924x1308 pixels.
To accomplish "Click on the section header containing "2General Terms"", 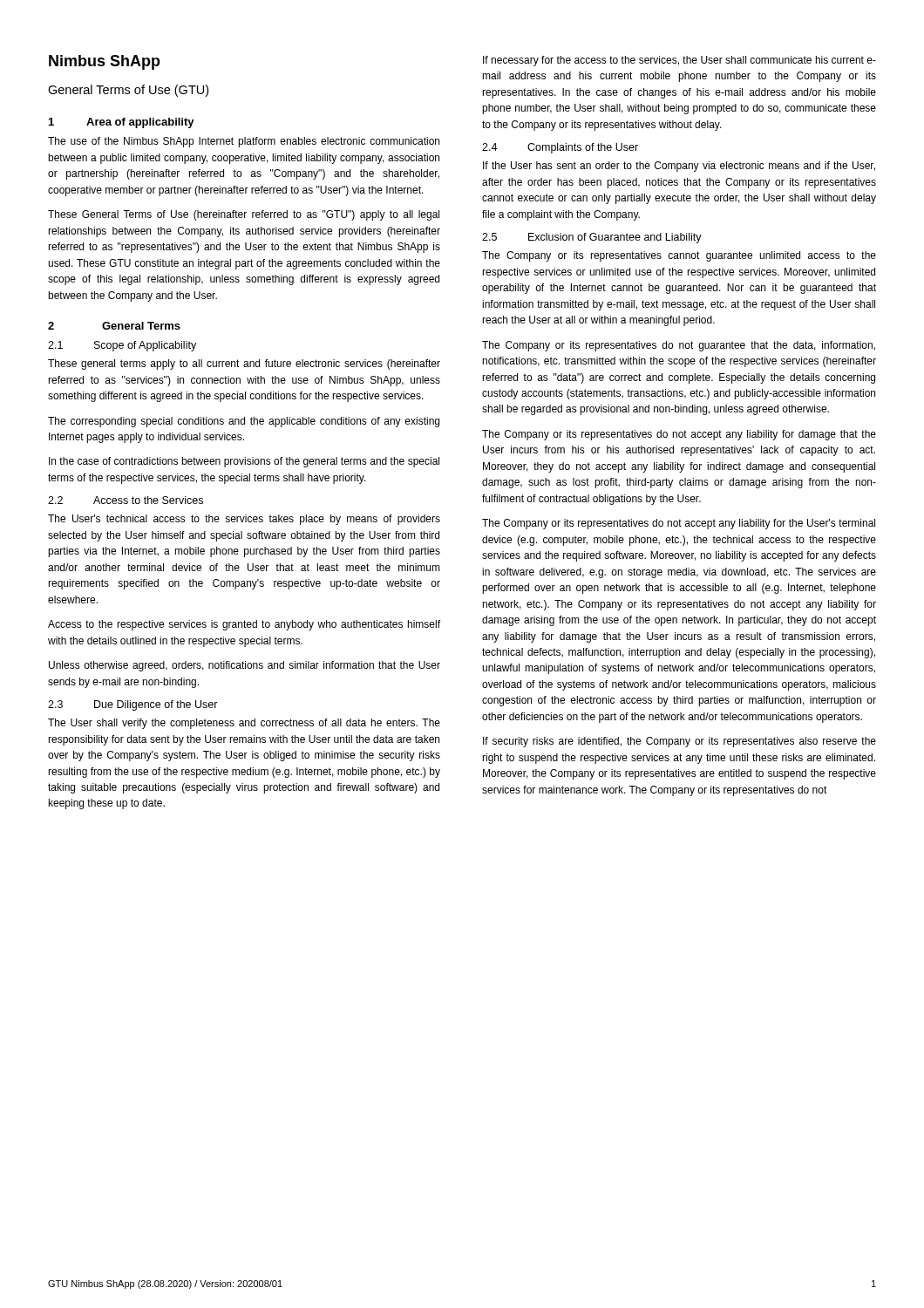I will click(114, 326).
